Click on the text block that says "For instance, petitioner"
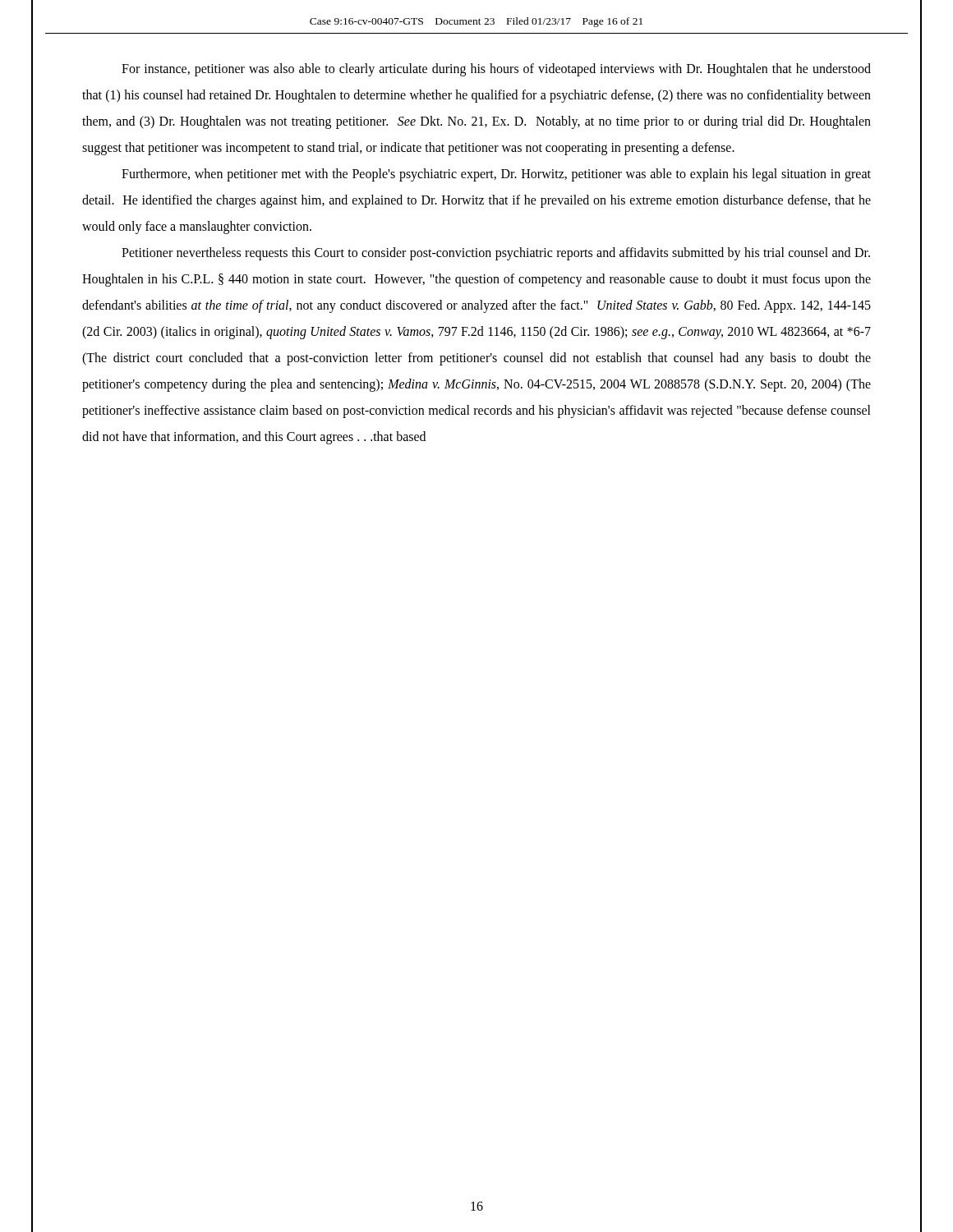 476,108
